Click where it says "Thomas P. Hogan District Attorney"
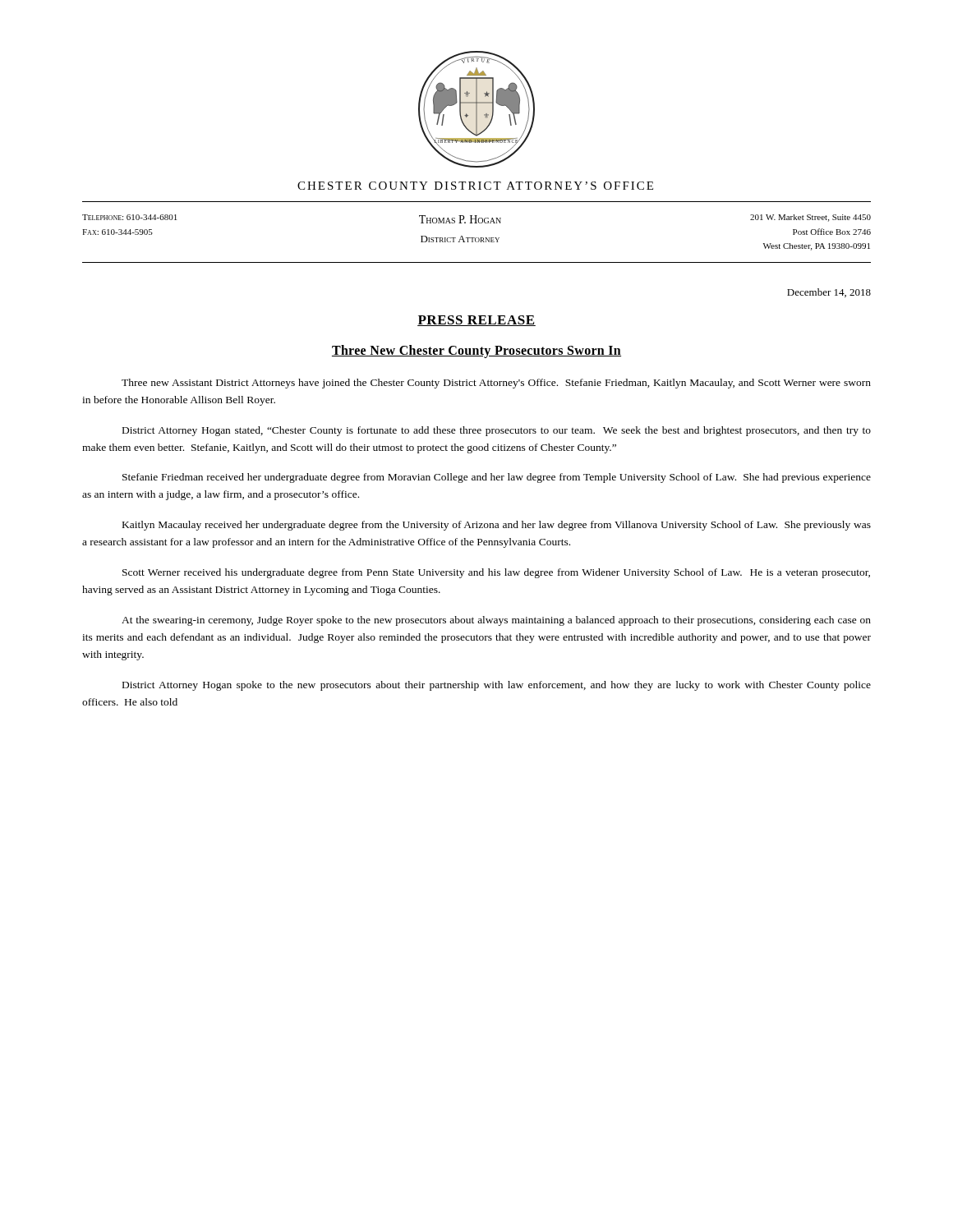Image resolution: width=953 pixels, height=1232 pixels. (x=460, y=229)
